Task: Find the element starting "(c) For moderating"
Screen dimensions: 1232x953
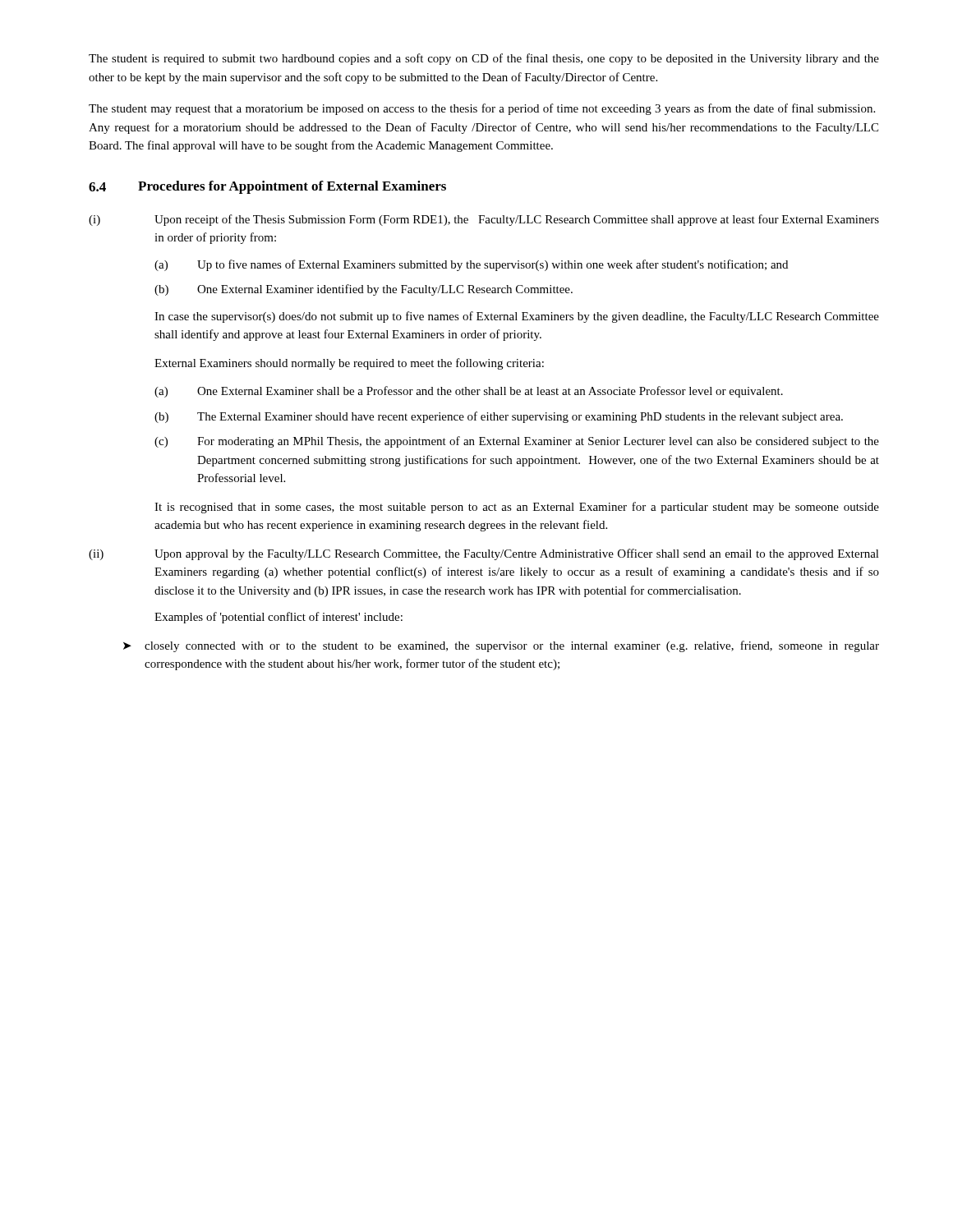Action: click(x=517, y=460)
